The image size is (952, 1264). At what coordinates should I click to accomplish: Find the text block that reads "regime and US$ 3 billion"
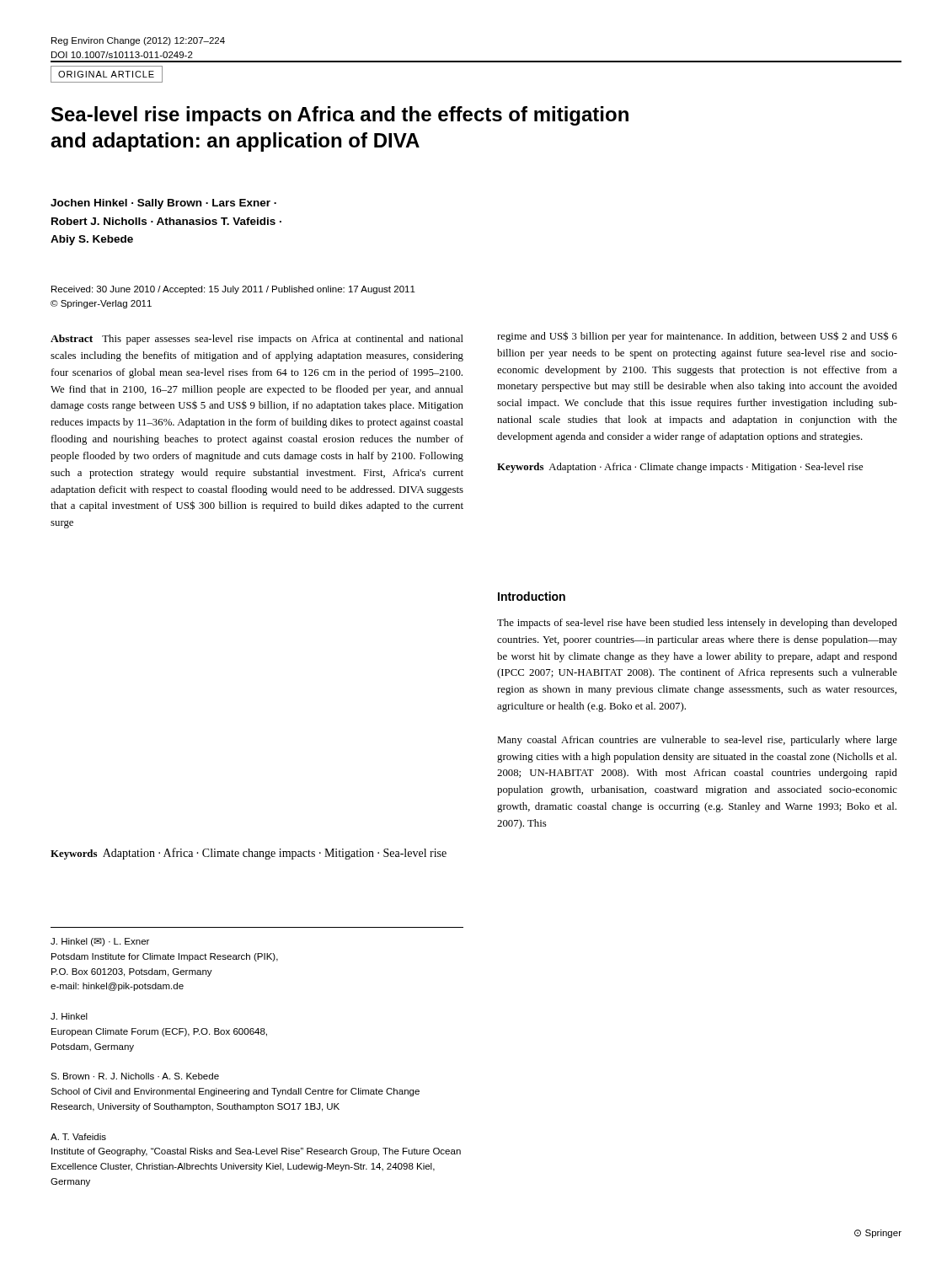pyautogui.click(x=697, y=402)
